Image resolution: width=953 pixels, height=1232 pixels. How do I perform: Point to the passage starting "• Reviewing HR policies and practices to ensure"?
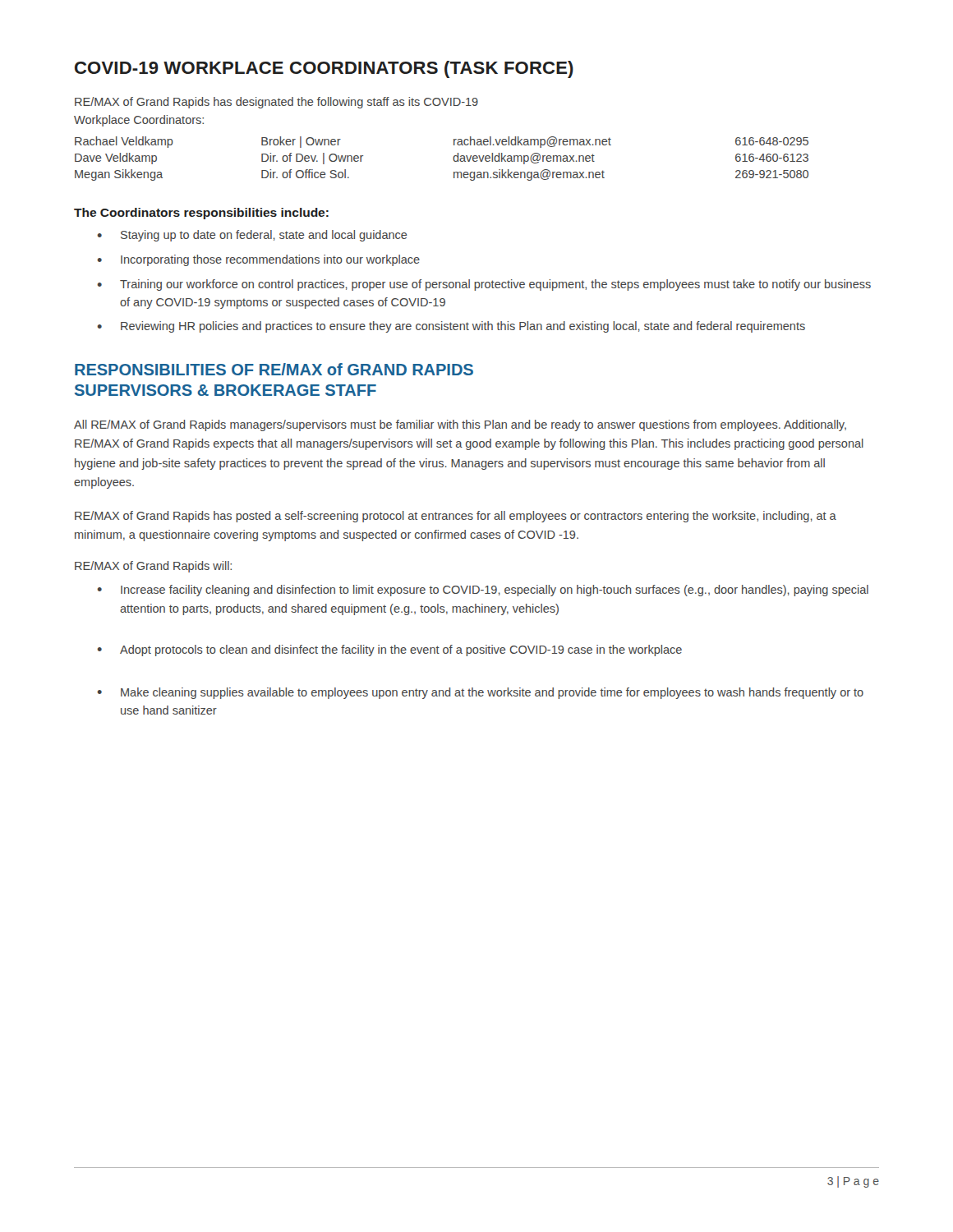coord(488,327)
